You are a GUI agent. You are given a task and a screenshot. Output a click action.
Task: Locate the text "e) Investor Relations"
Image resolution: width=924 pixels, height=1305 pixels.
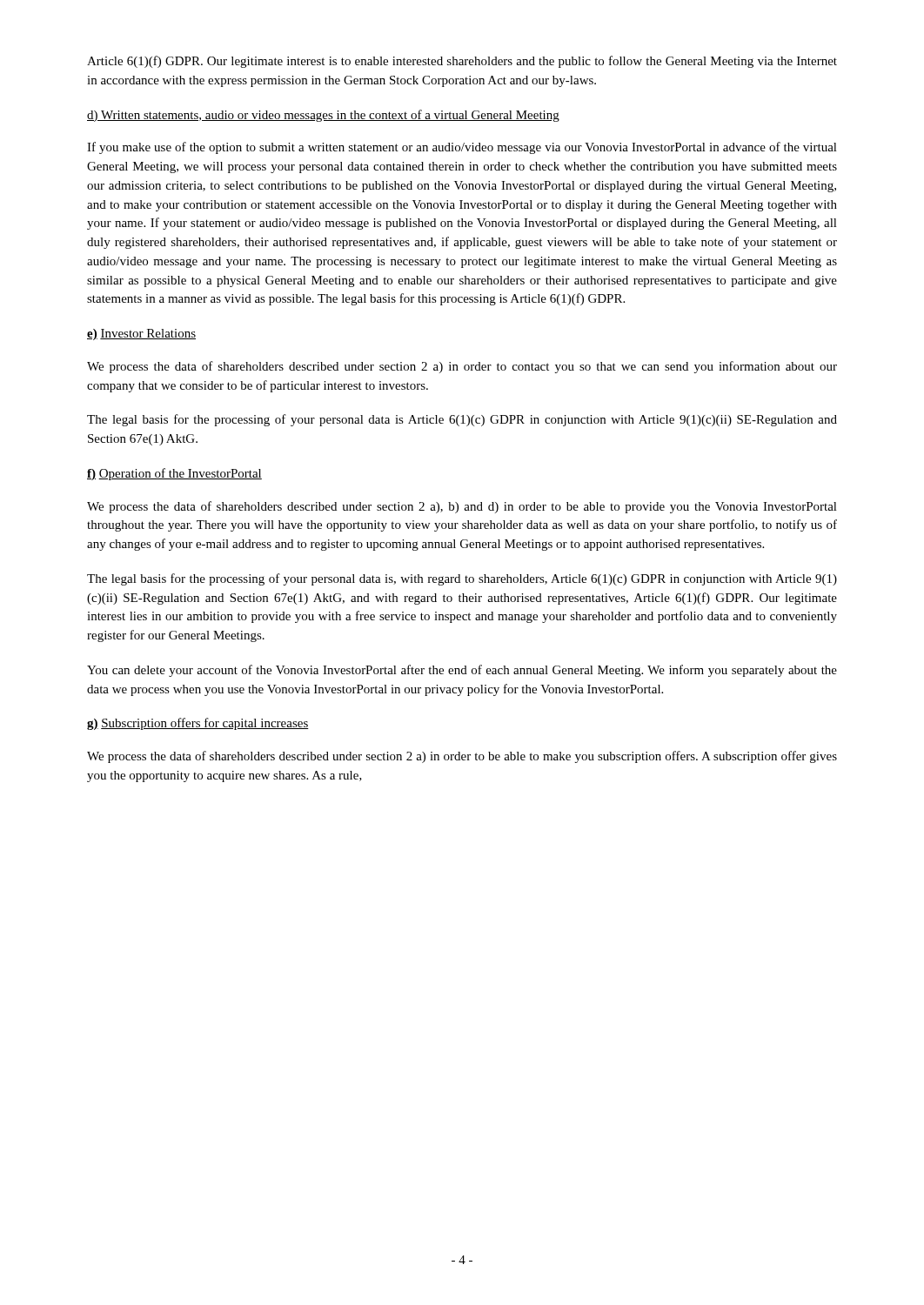coord(141,333)
